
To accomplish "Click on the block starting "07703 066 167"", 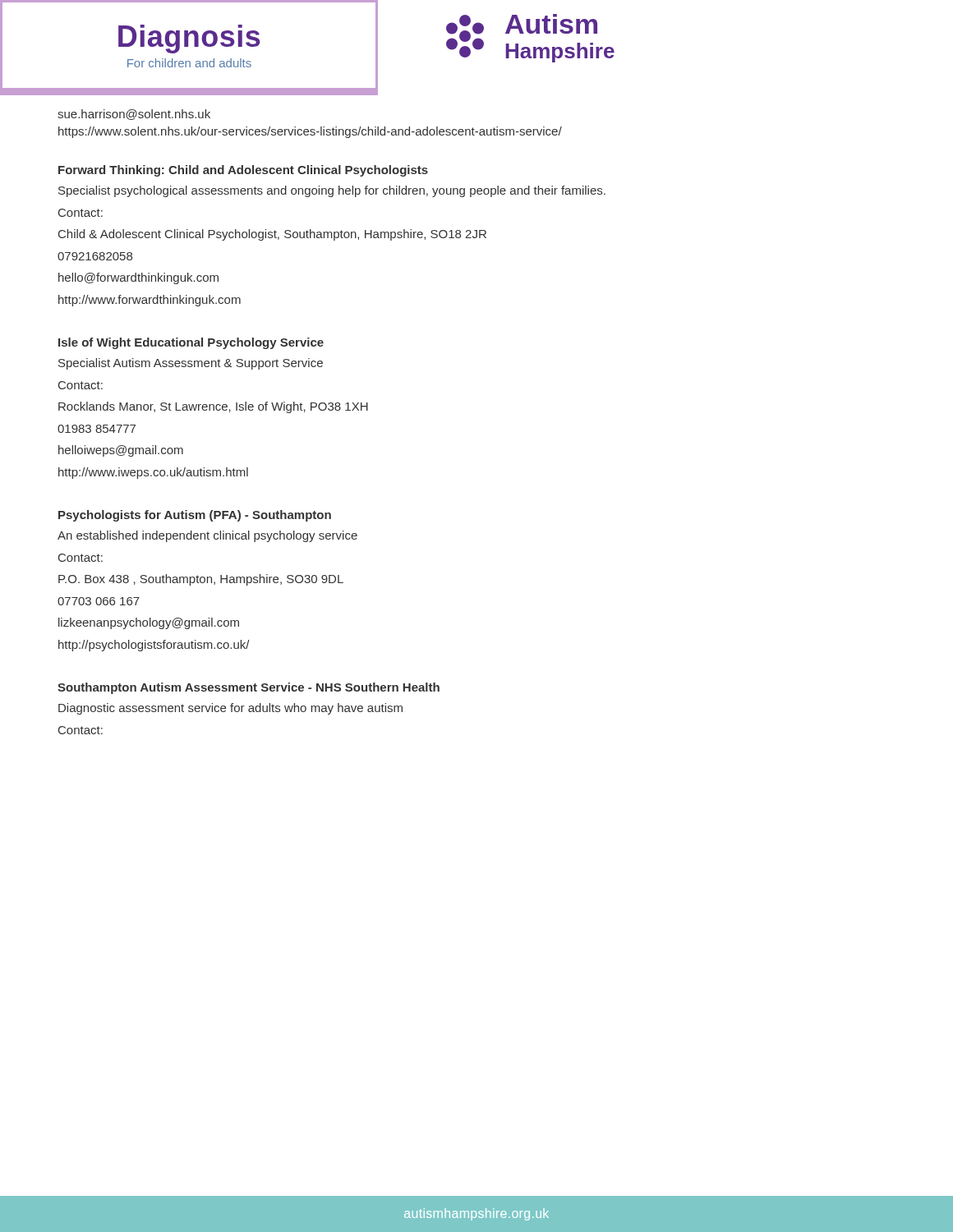I will click(99, 600).
